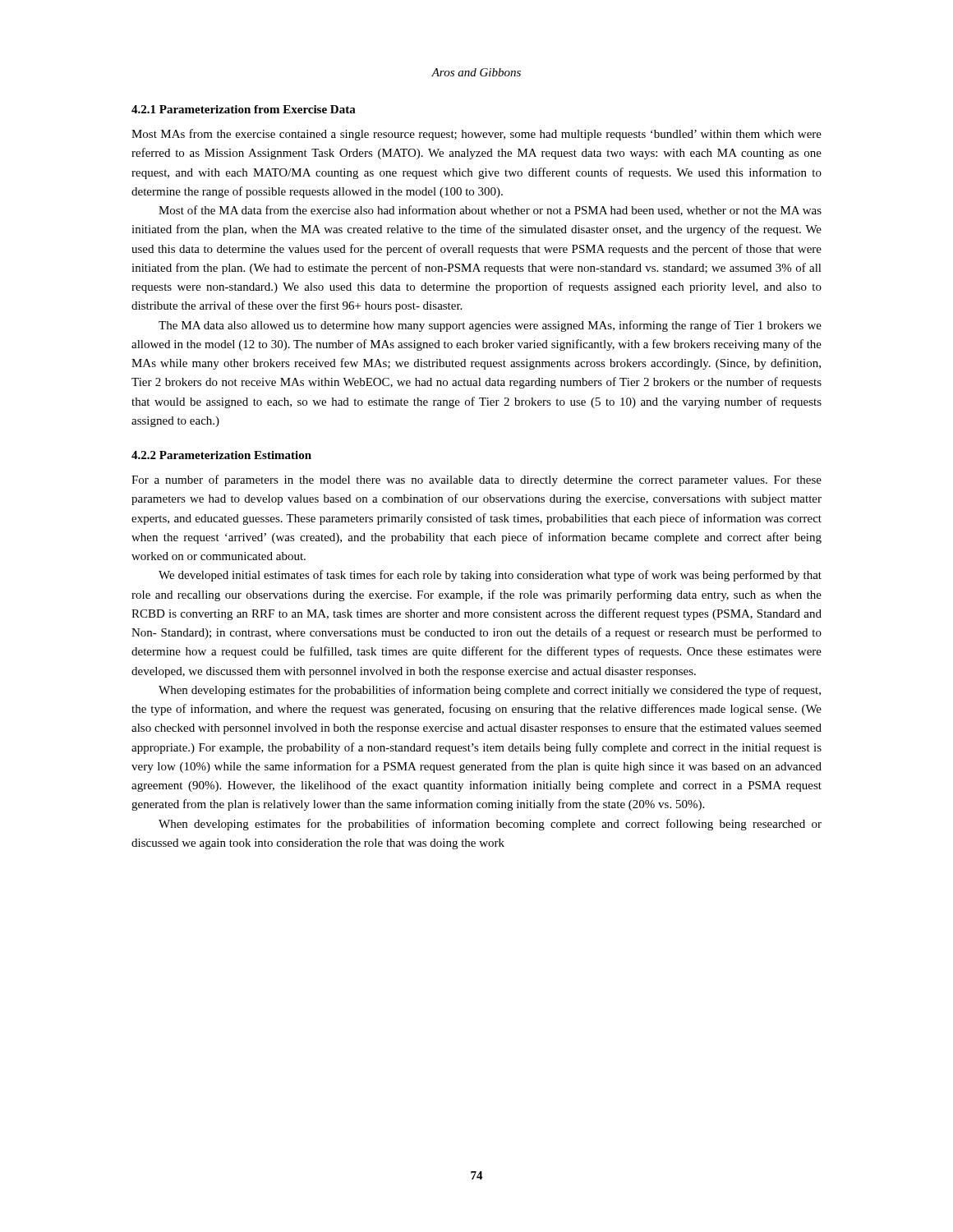Point to "4.2.1 Parameterization from Exercise Data"

click(x=243, y=109)
